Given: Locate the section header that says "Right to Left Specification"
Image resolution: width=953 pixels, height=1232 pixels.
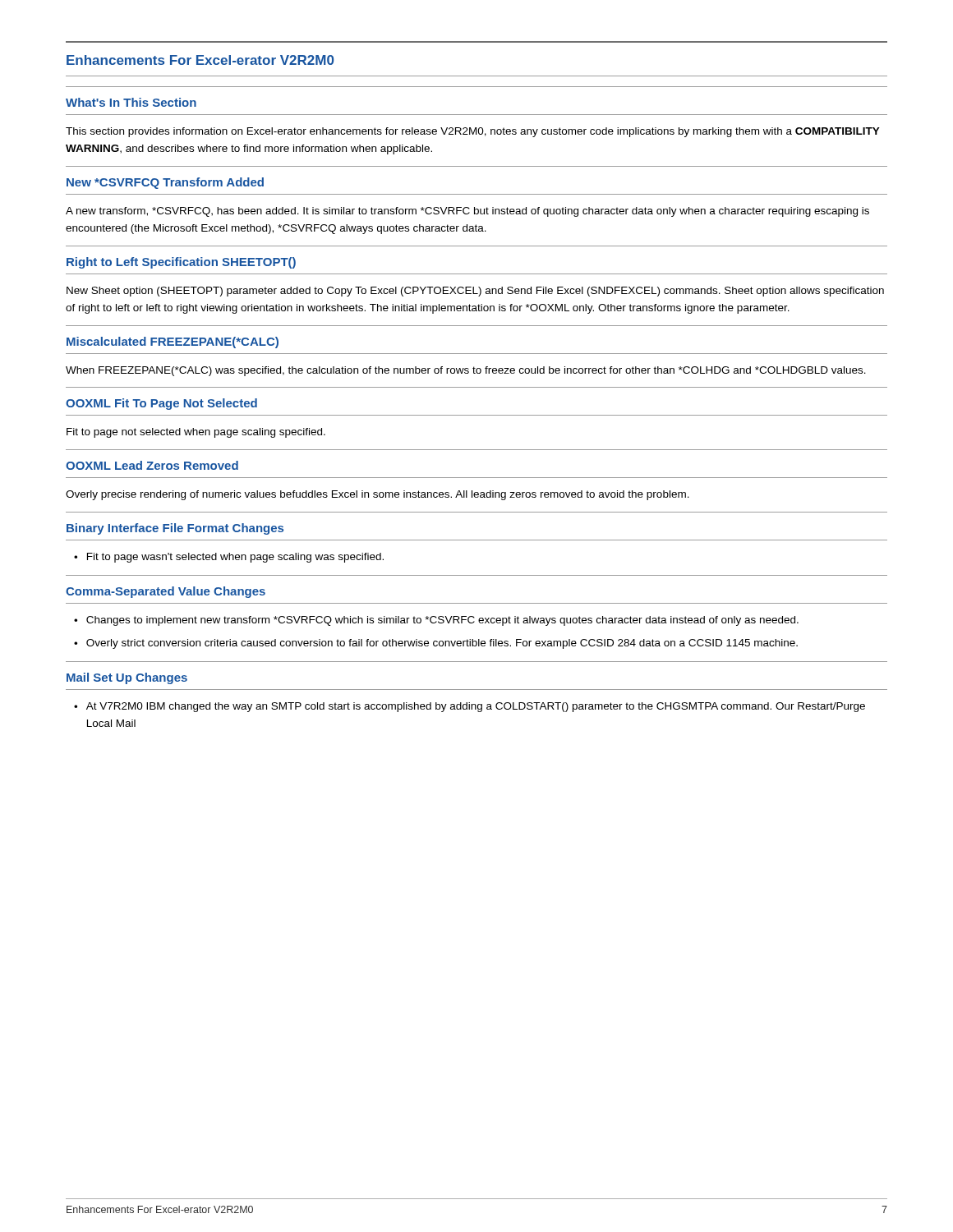Looking at the screenshot, I should tap(181, 263).
